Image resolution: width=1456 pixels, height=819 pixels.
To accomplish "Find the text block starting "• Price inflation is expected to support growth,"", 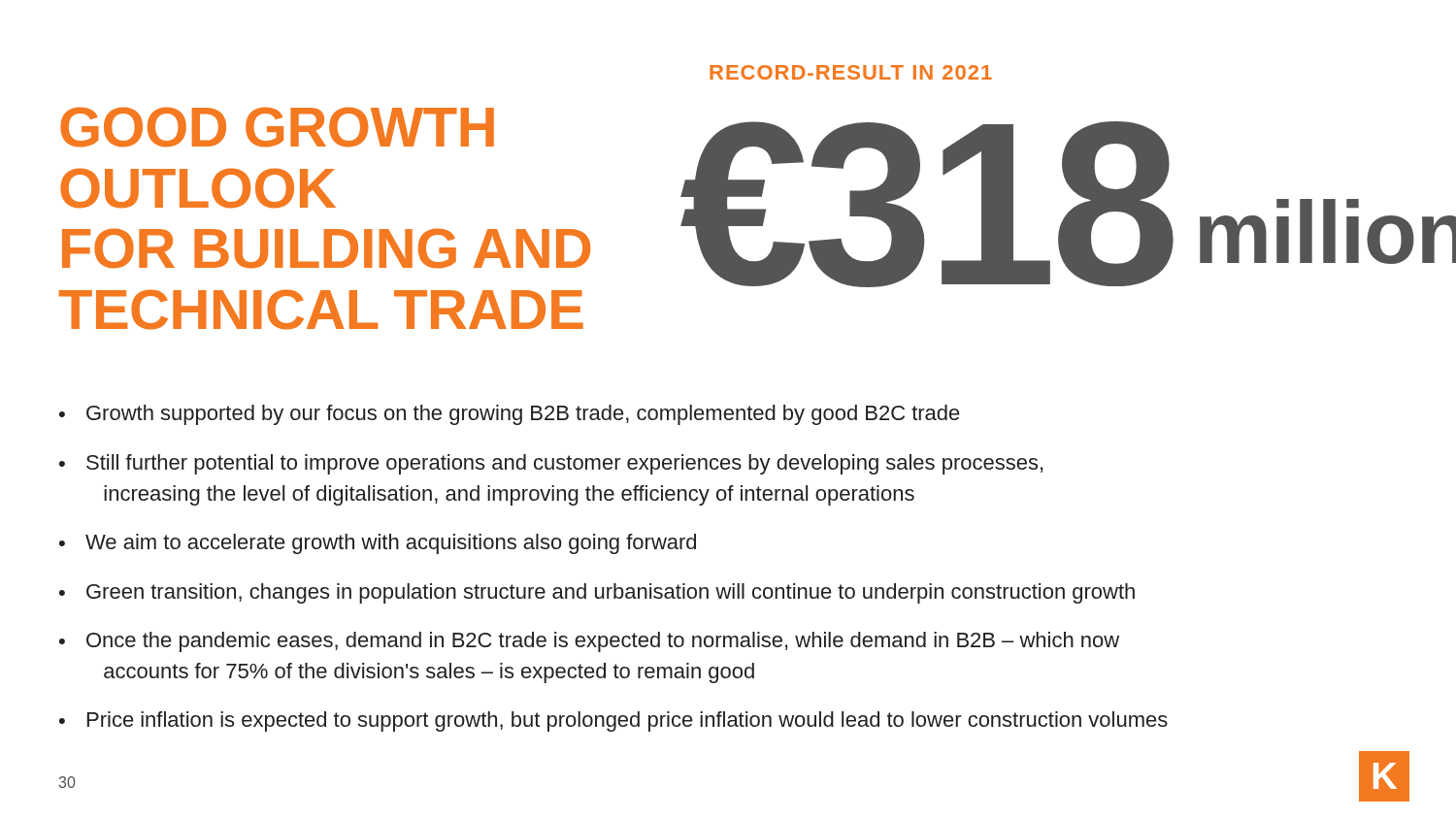I will [728, 721].
